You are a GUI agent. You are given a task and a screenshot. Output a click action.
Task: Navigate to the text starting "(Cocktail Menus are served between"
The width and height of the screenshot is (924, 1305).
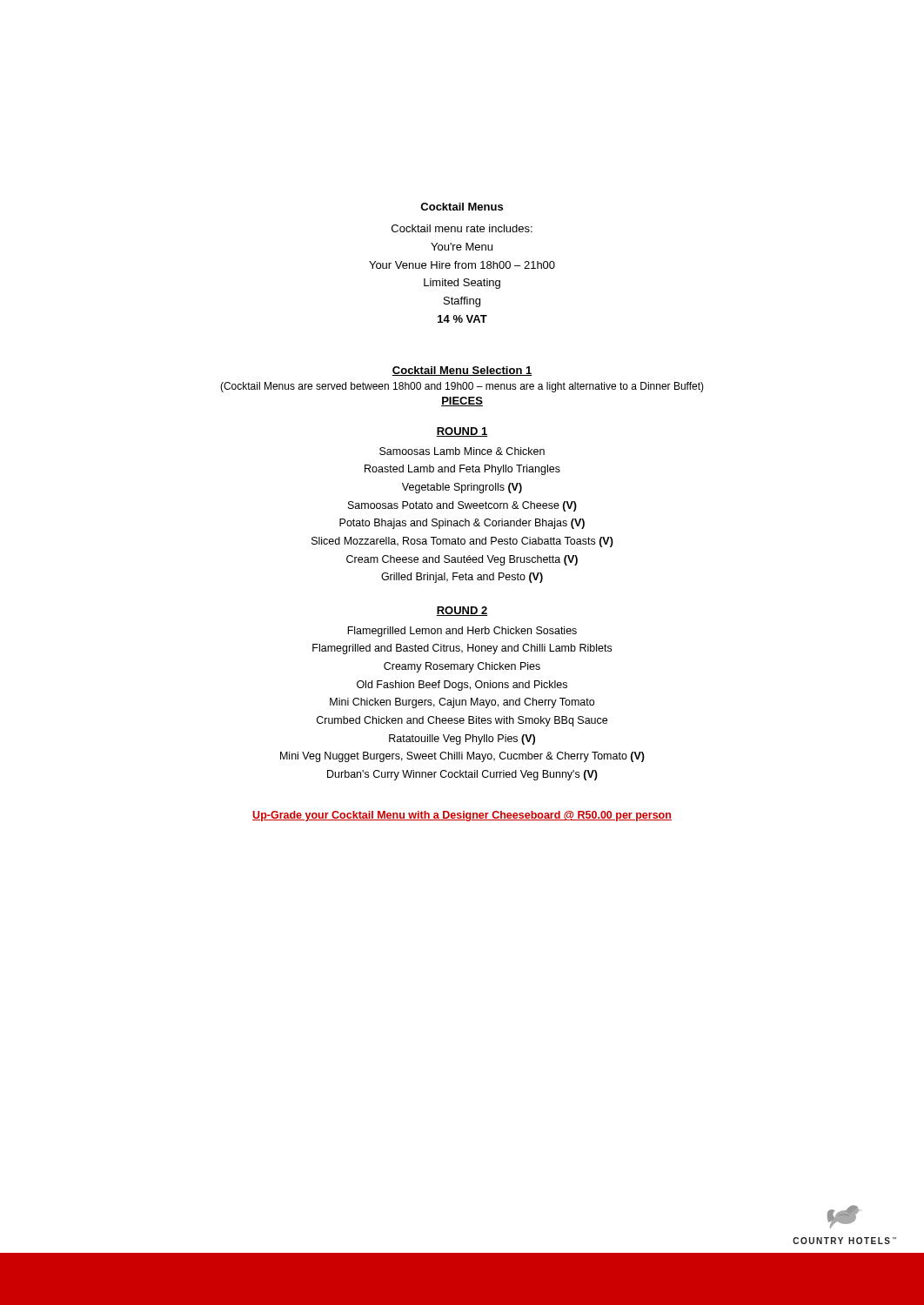click(462, 386)
